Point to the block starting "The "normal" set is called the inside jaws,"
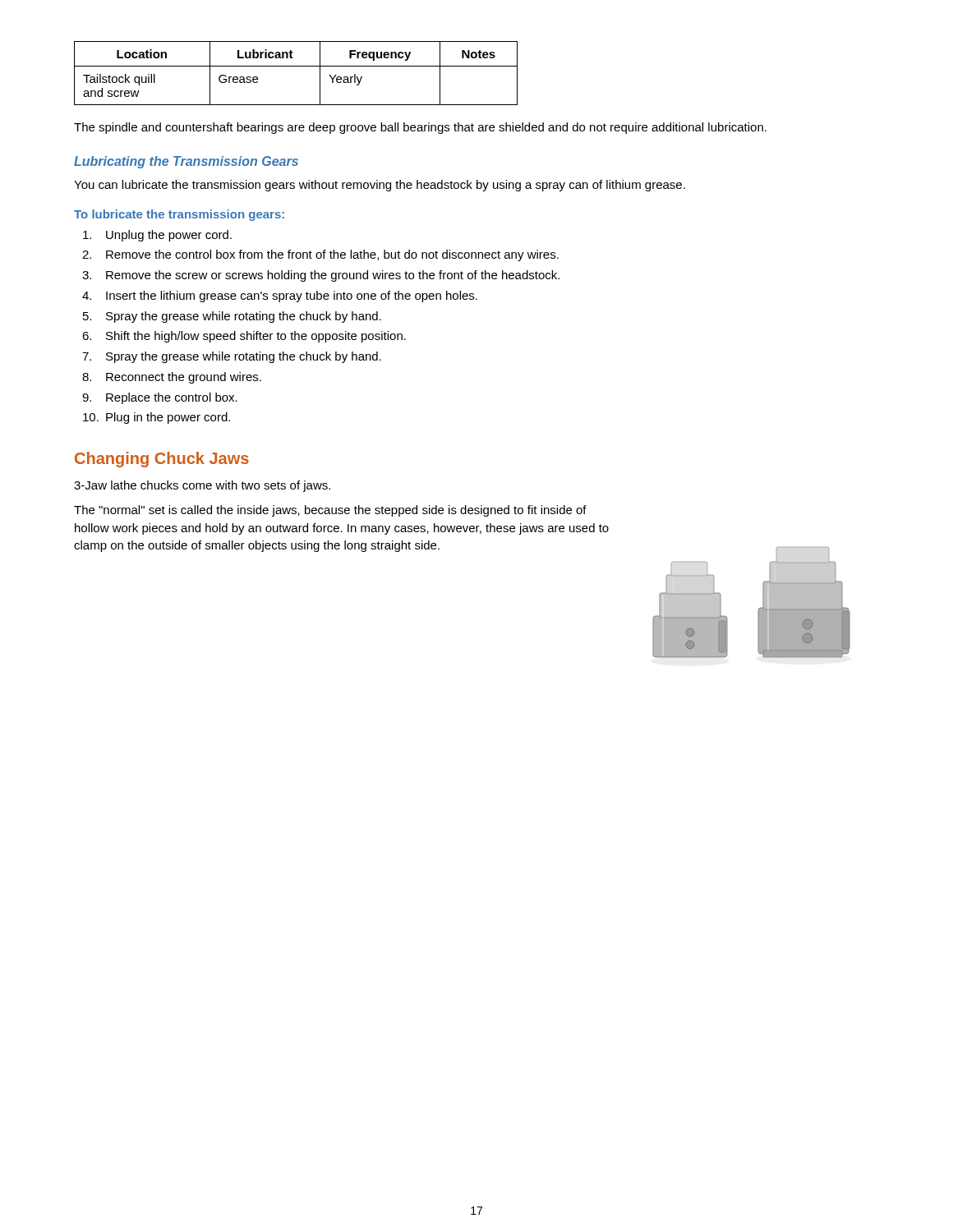This screenshot has width=953, height=1232. [341, 527]
